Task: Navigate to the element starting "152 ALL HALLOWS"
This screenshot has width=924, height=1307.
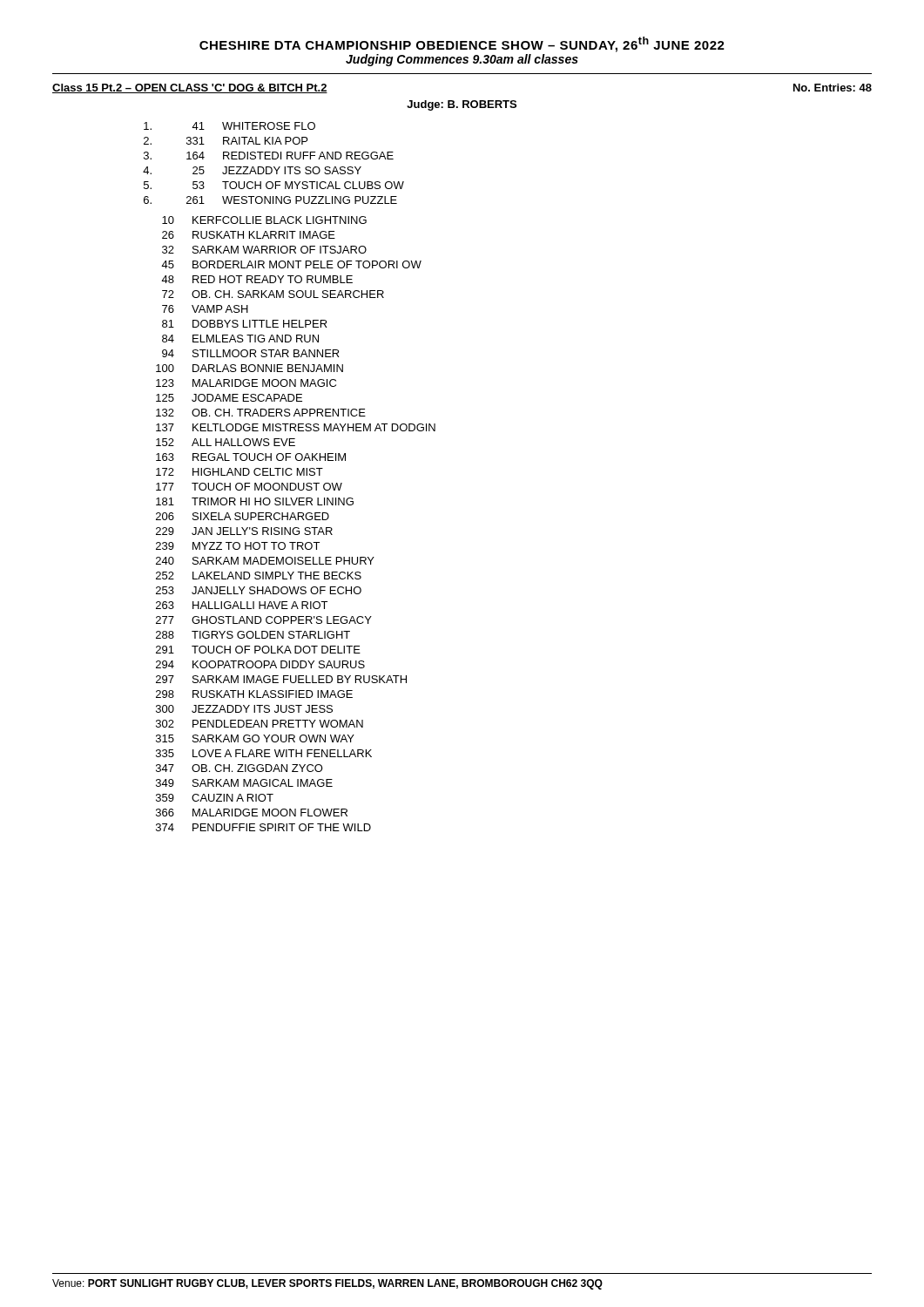Action: click(x=209, y=442)
